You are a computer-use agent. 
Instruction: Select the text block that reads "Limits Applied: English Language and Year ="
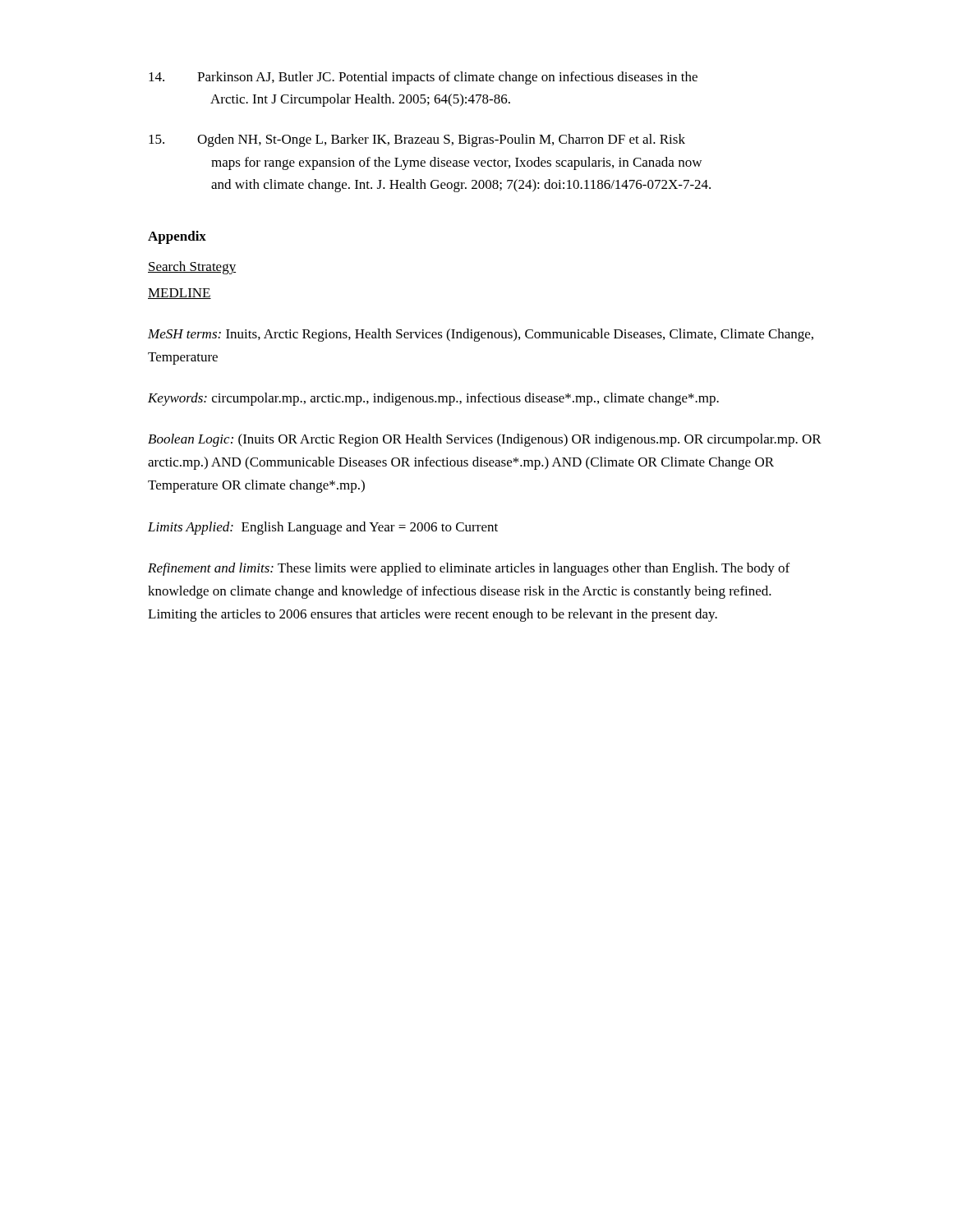coord(323,526)
